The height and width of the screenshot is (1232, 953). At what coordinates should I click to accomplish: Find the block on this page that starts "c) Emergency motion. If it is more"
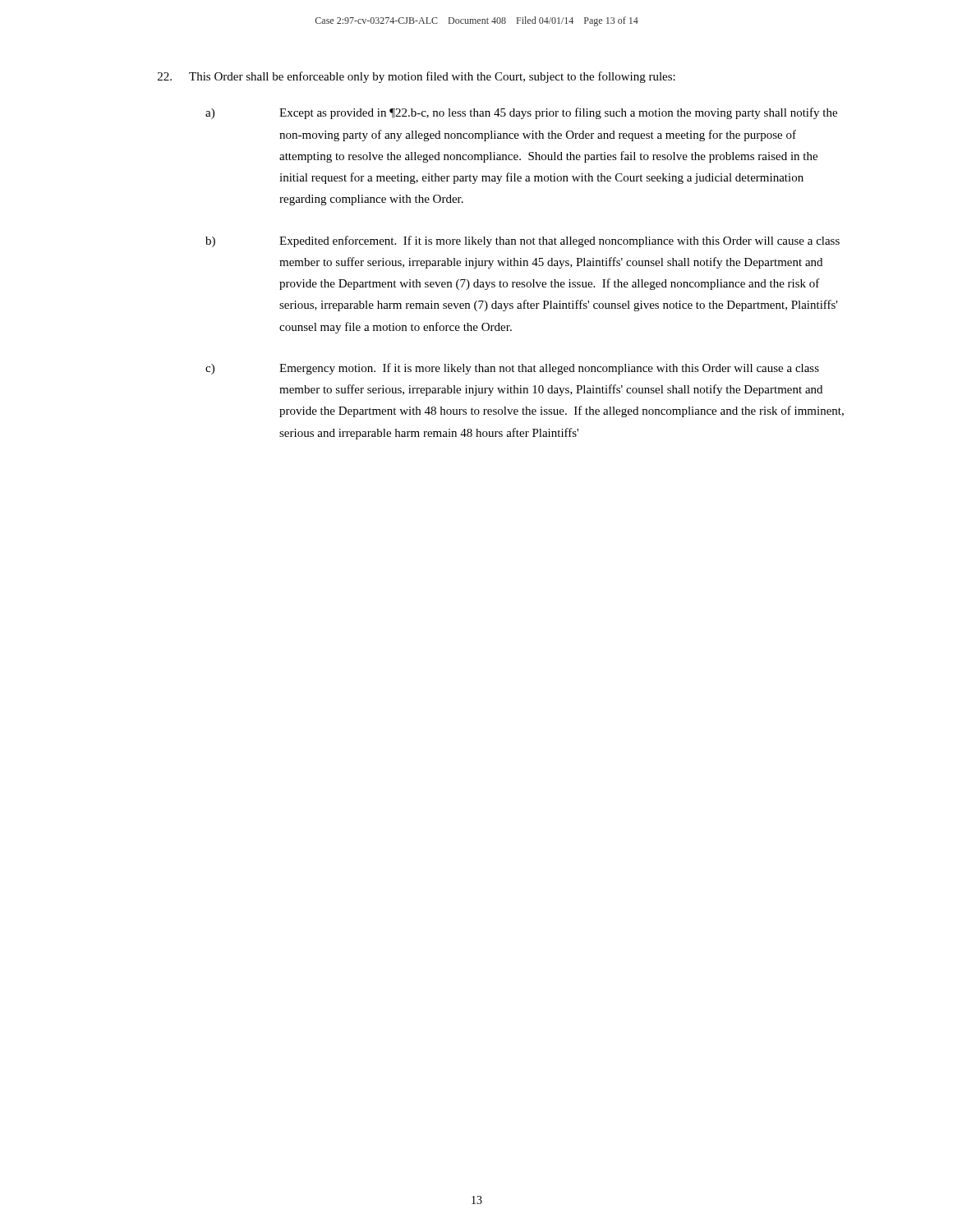[526, 400]
